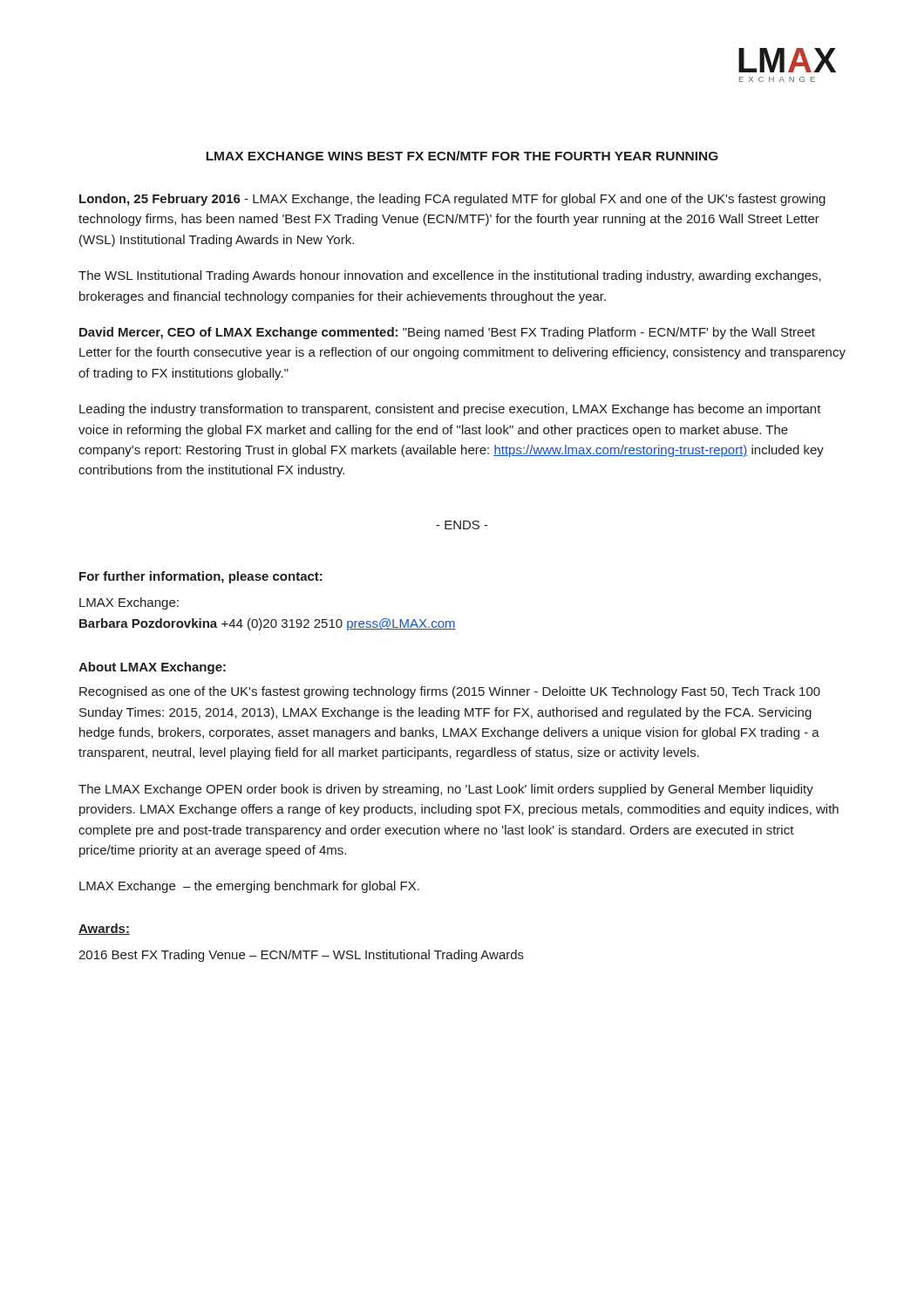Locate the text block with the text "LMAX Exchange: Barbara Pozdorovkina +44 (0)20 3192"

click(x=267, y=613)
